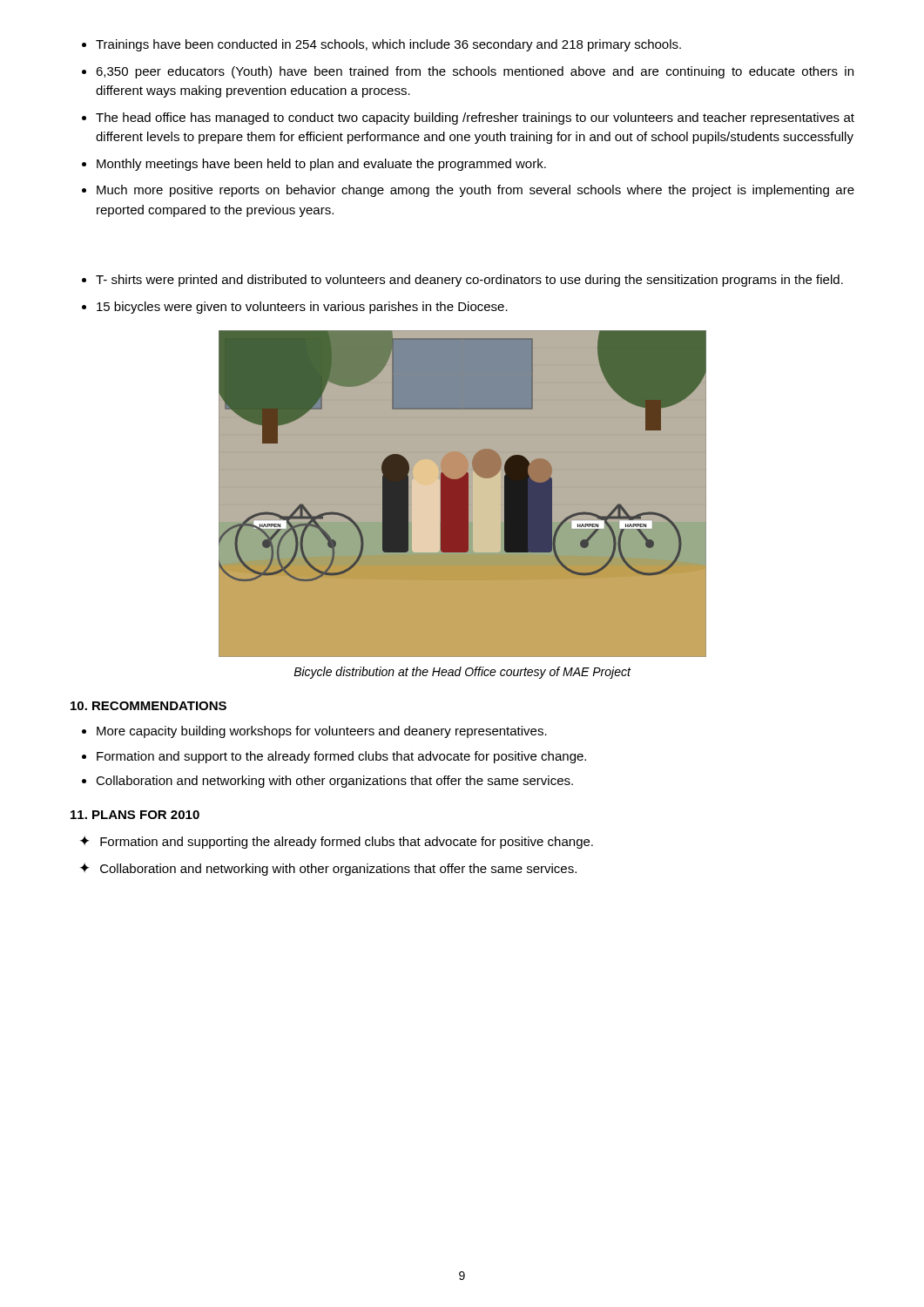This screenshot has height=1307, width=924.
Task: Select the element starting "✦ Collaboration and networking with other"
Action: point(328,868)
